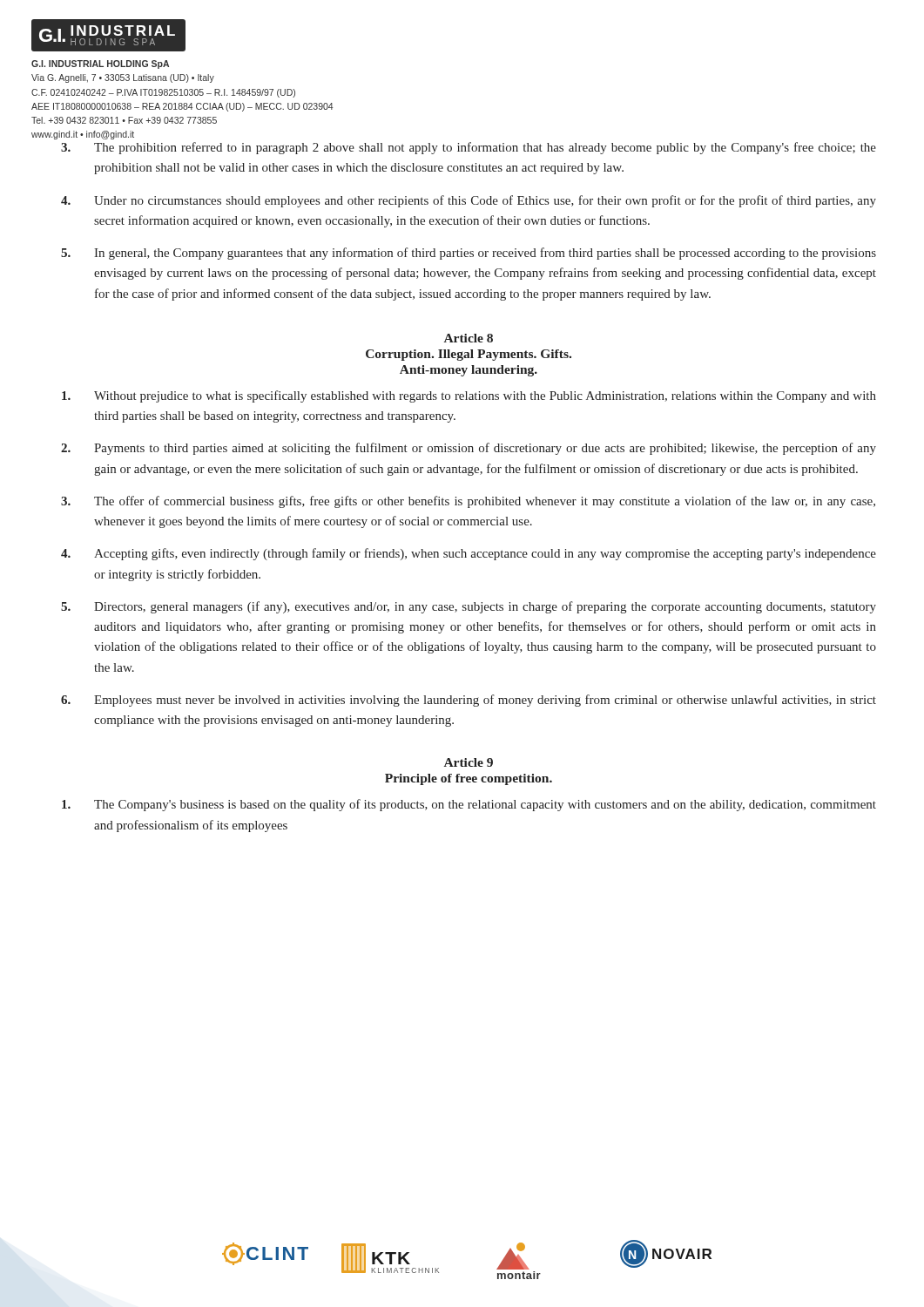Screen dimensions: 1307x924
Task: Find the logo
Action: (462, 1259)
